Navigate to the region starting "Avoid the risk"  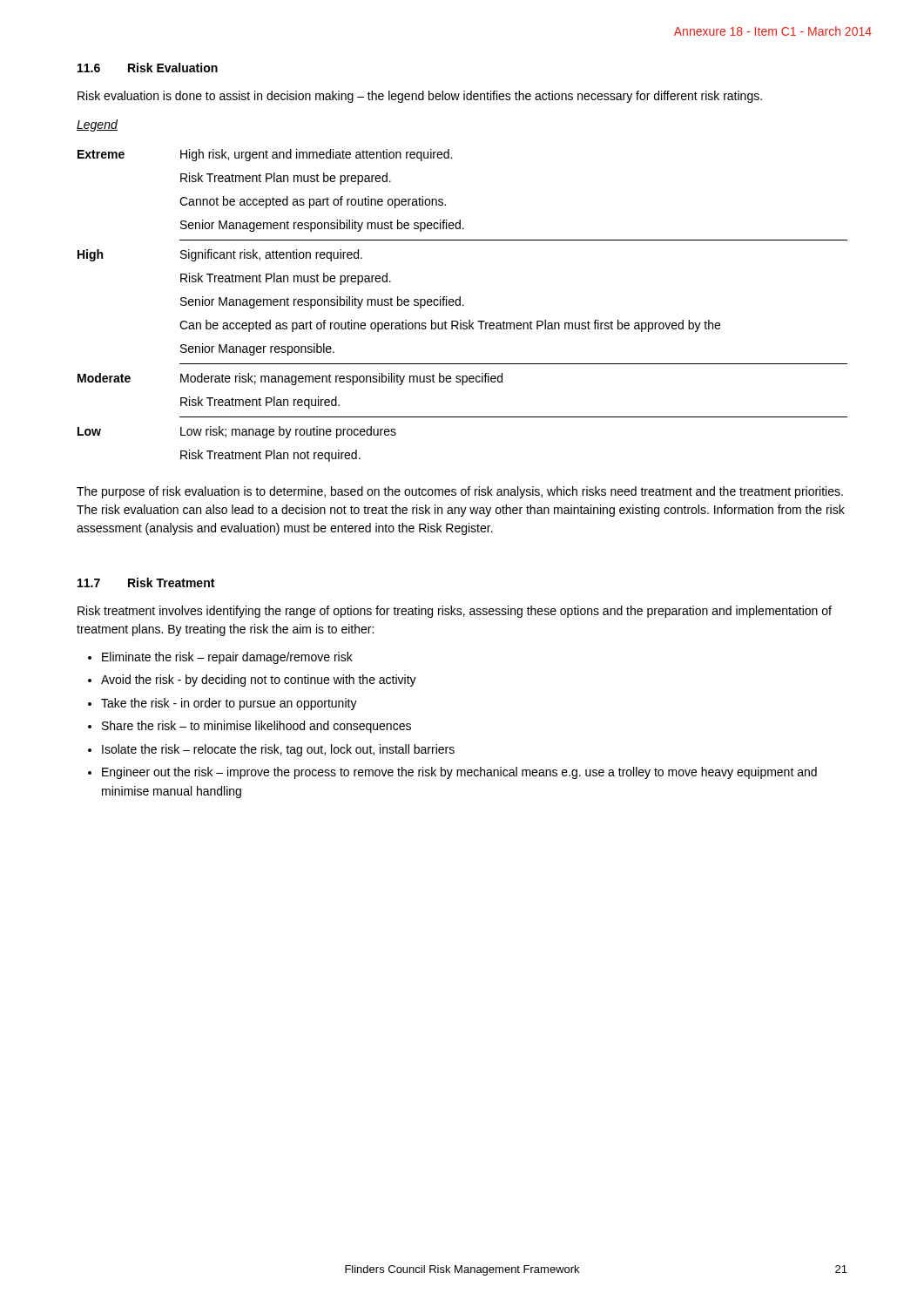click(x=258, y=680)
